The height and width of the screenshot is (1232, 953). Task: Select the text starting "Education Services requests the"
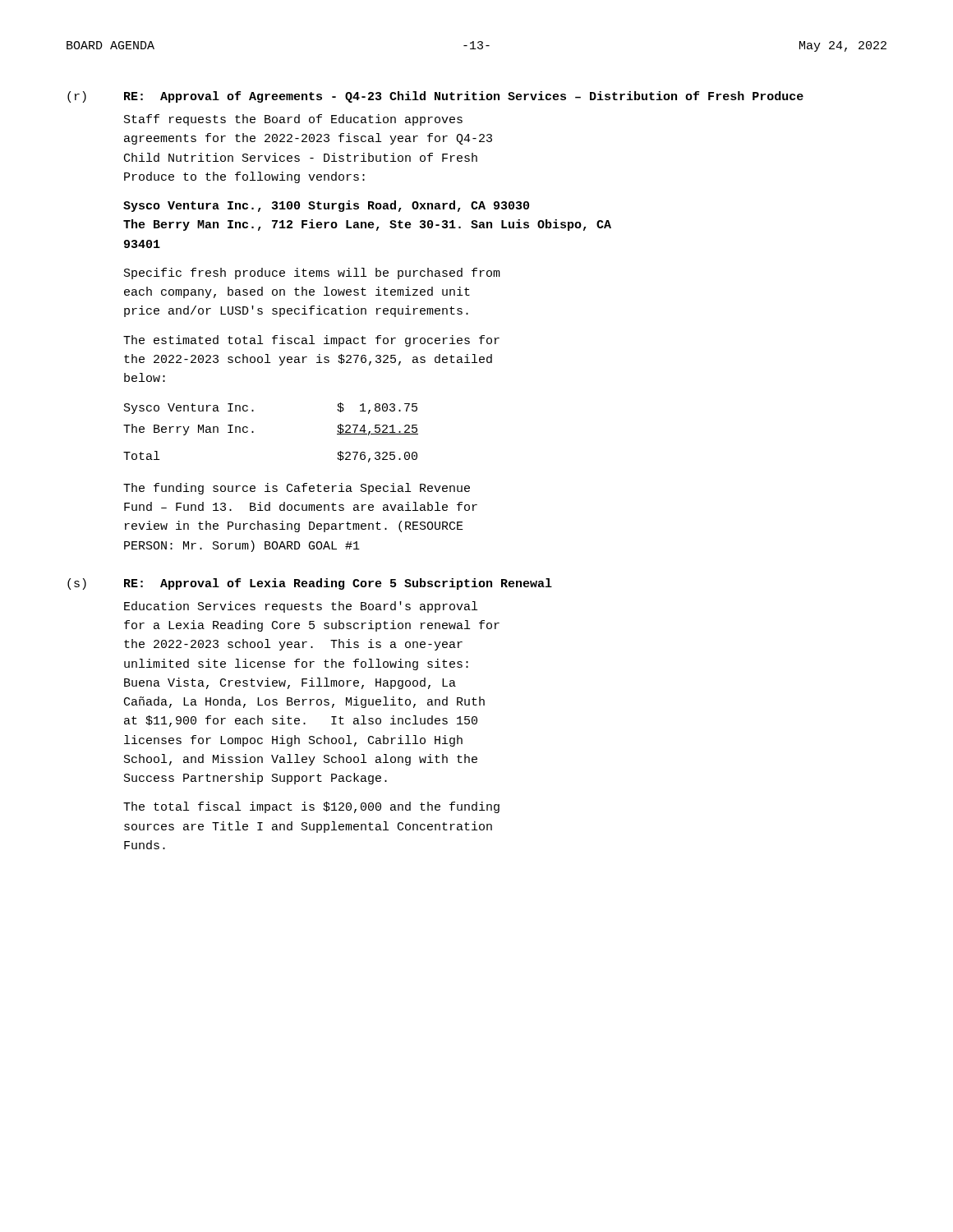point(312,693)
